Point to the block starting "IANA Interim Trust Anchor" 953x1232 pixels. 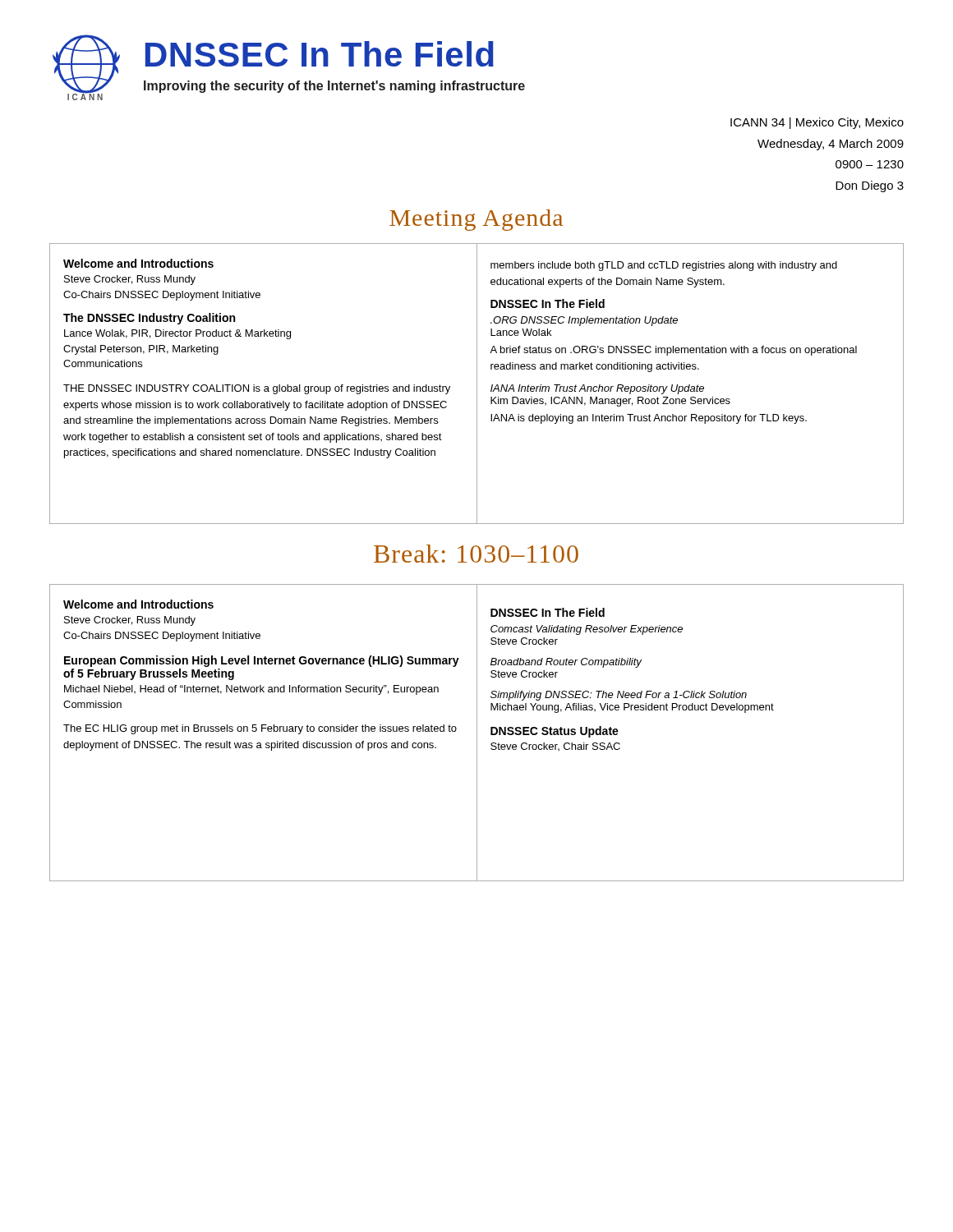689,404
